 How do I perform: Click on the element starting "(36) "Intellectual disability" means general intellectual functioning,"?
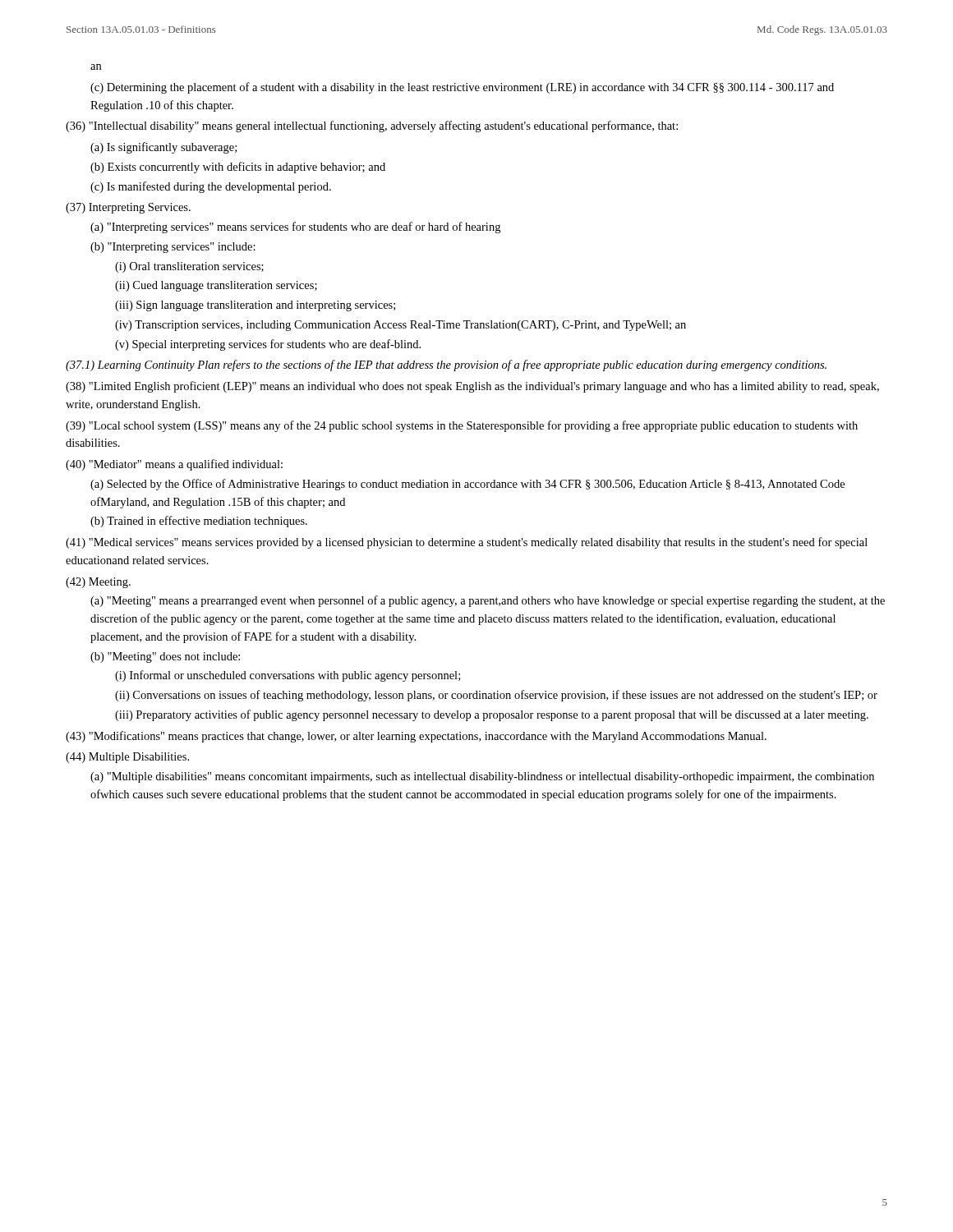pyautogui.click(x=372, y=126)
